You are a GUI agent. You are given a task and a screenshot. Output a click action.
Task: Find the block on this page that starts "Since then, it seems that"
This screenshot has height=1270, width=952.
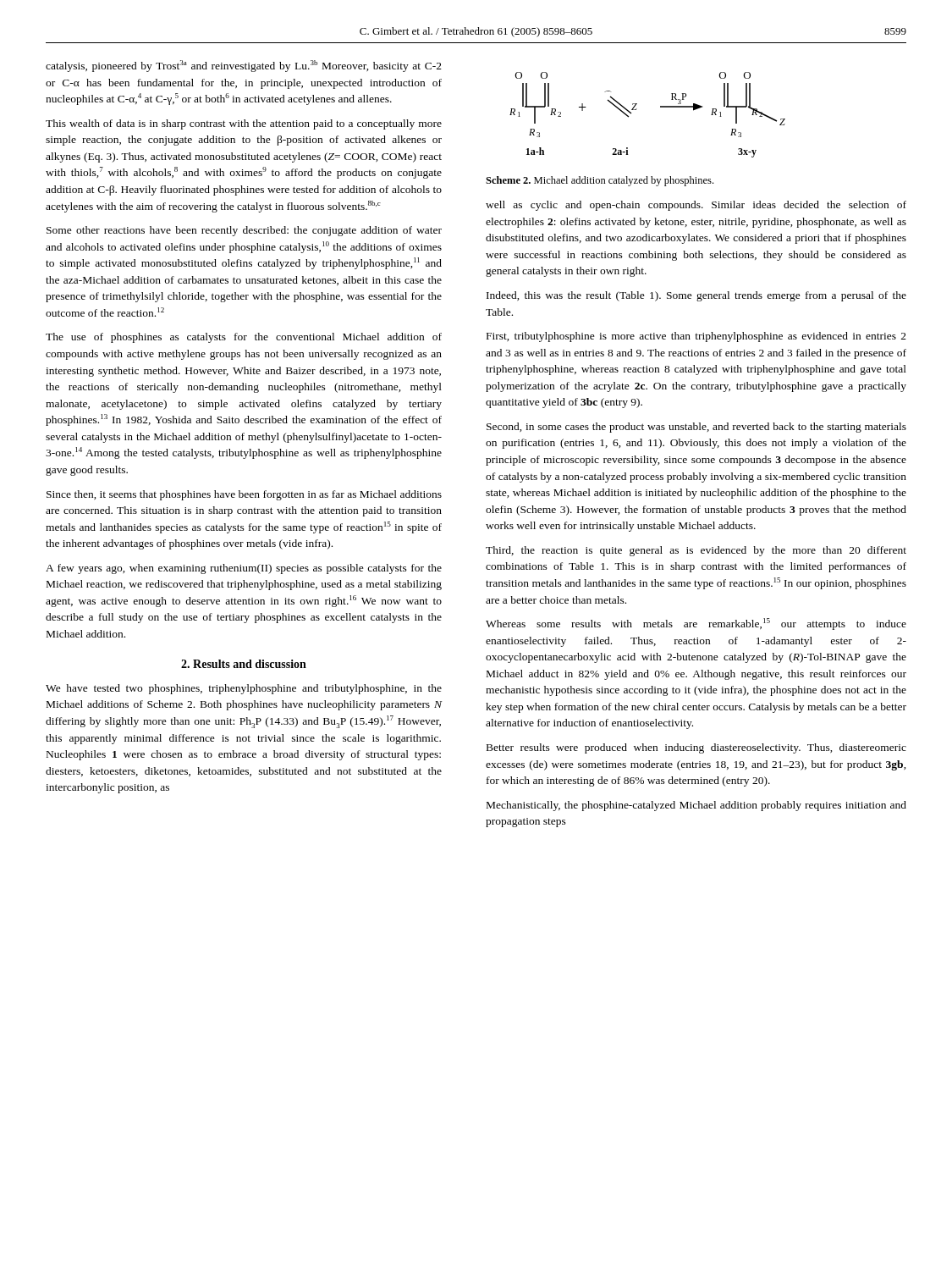(244, 518)
